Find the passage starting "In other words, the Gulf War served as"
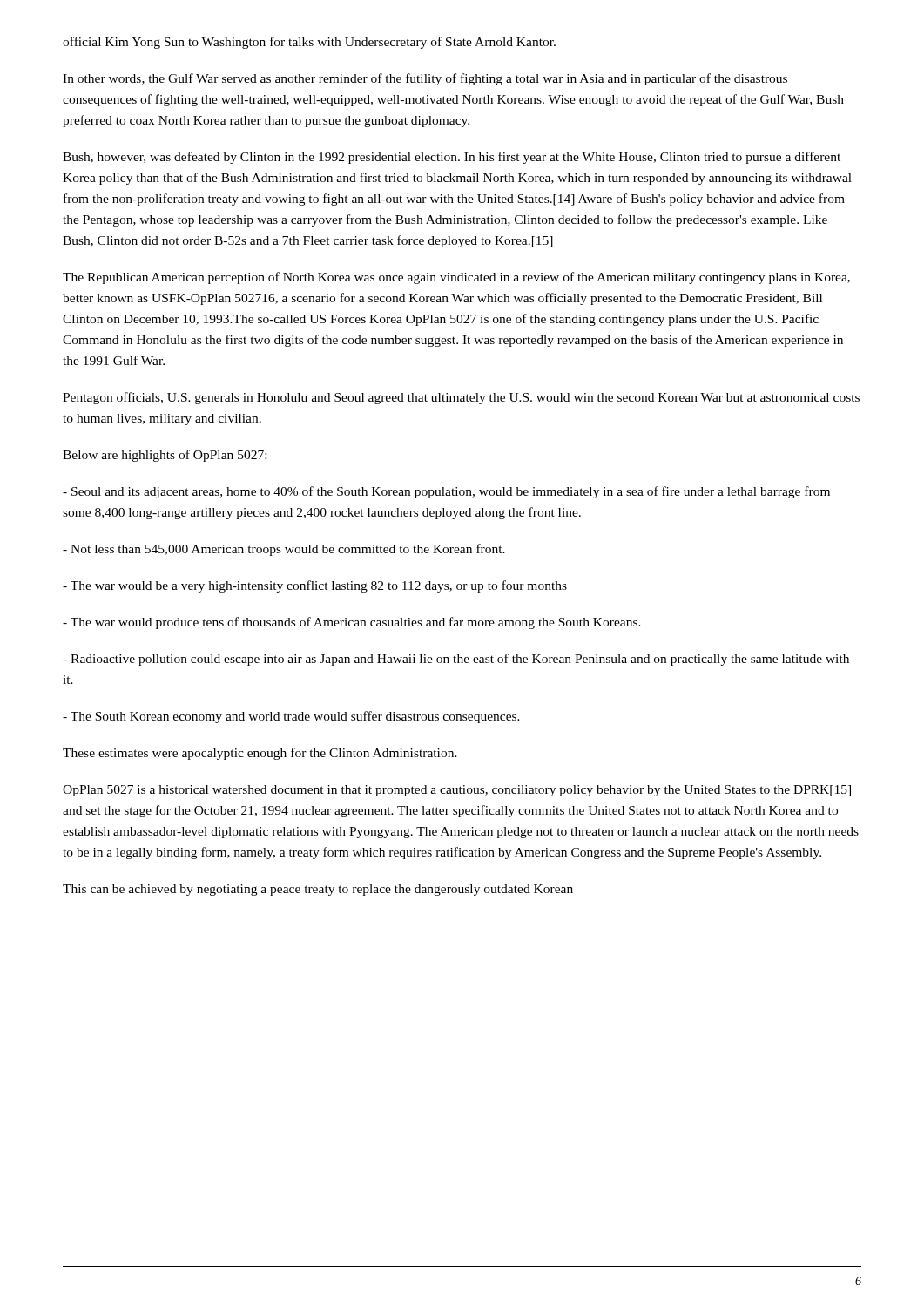Image resolution: width=924 pixels, height=1307 pixels. pyautogui.click(x=453, y=99)
